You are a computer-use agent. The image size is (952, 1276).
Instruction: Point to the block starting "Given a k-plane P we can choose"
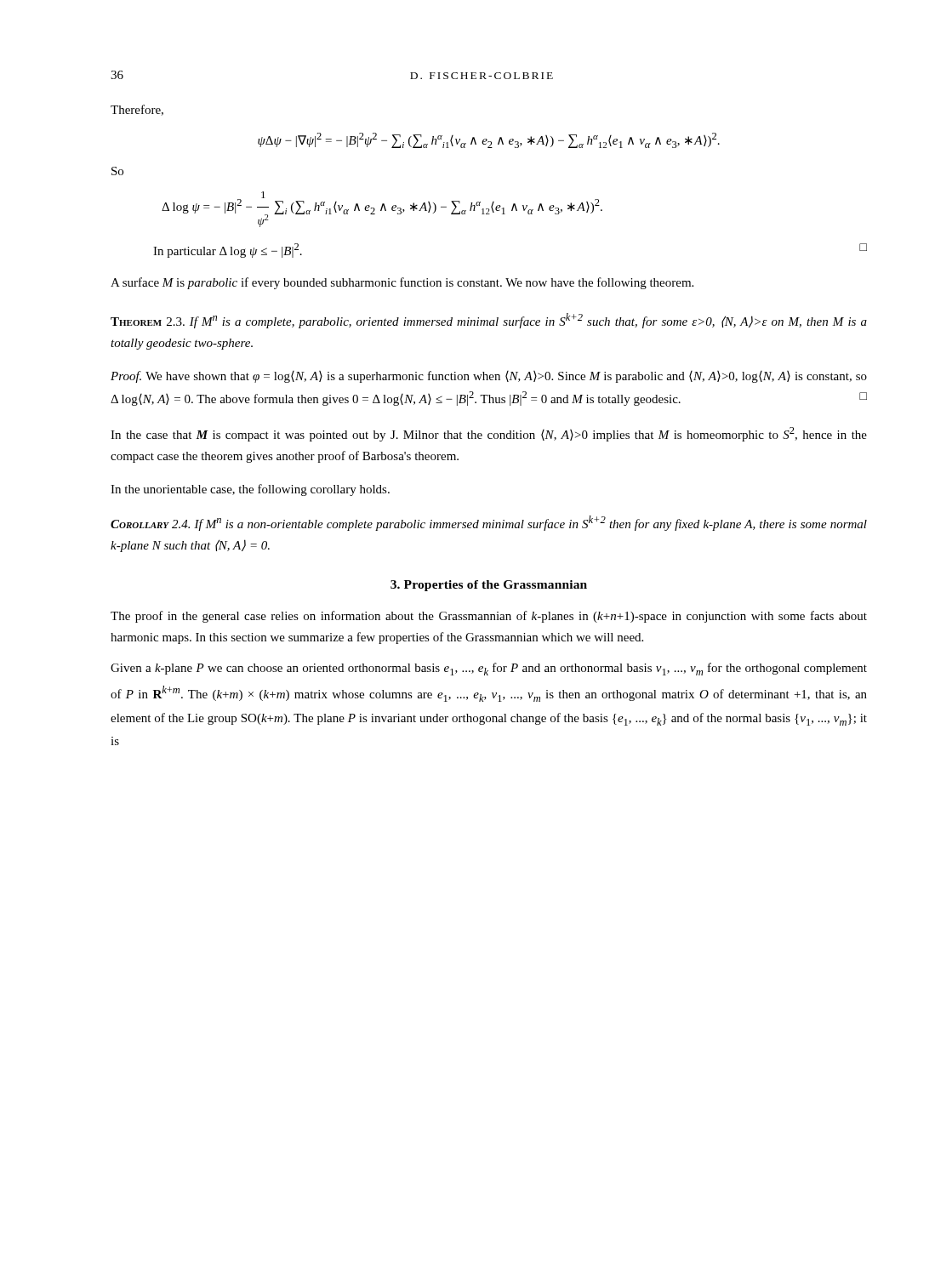coord(489,705)
